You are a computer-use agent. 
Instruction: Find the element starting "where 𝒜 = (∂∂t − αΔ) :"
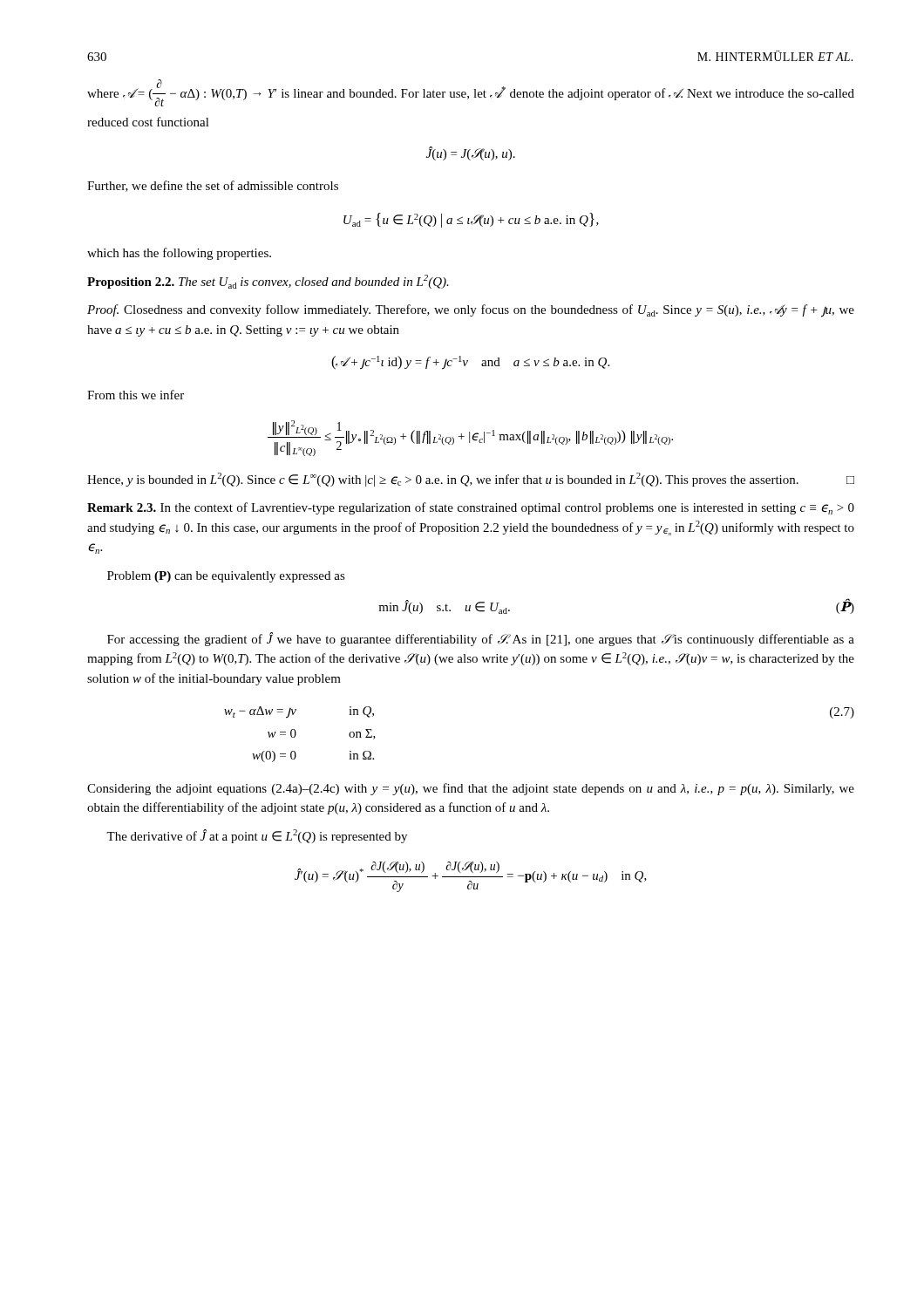471,104
